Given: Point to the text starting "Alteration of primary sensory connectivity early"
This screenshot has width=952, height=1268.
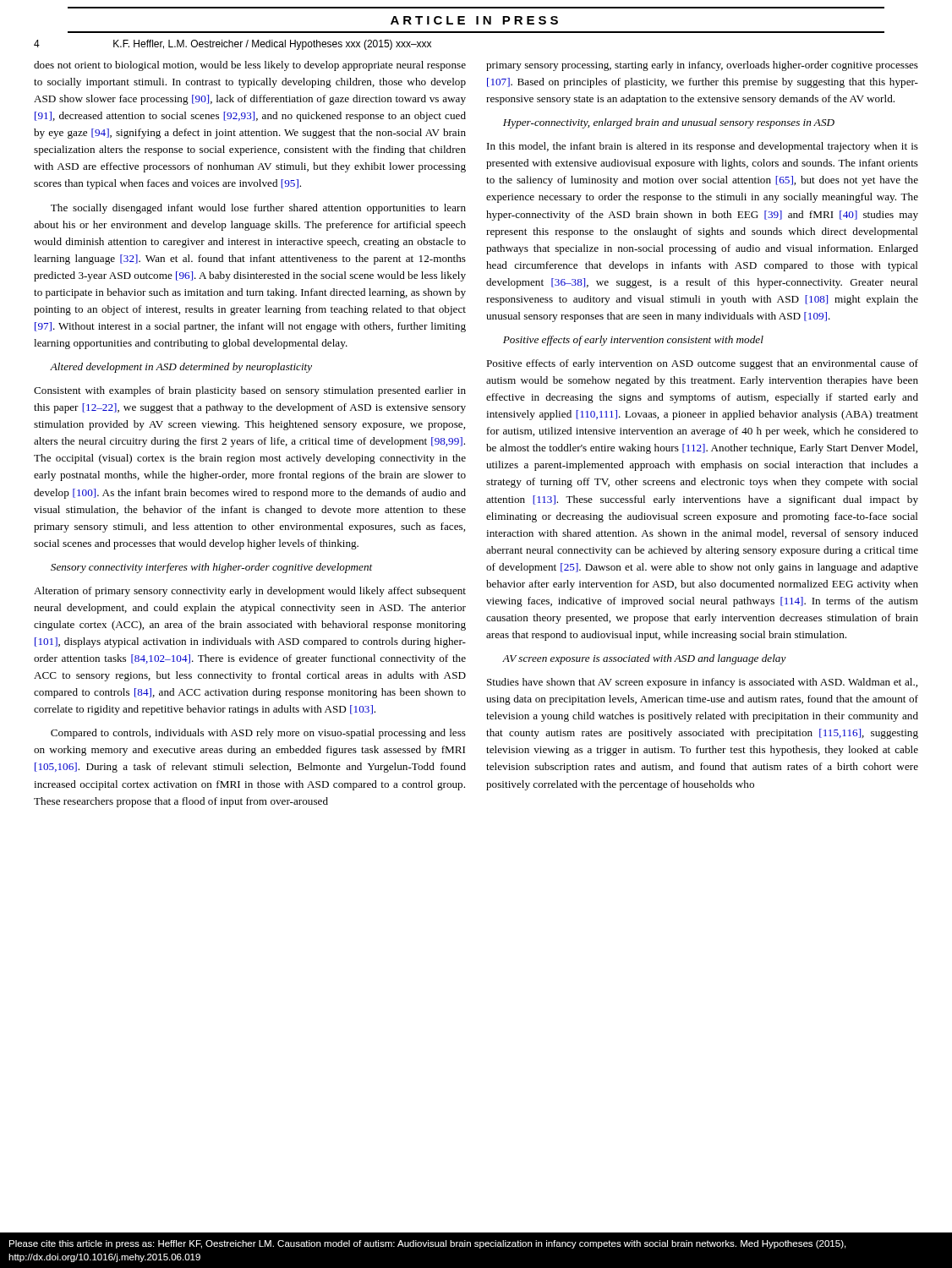Looking at the screenshot, I should point(250,650).
